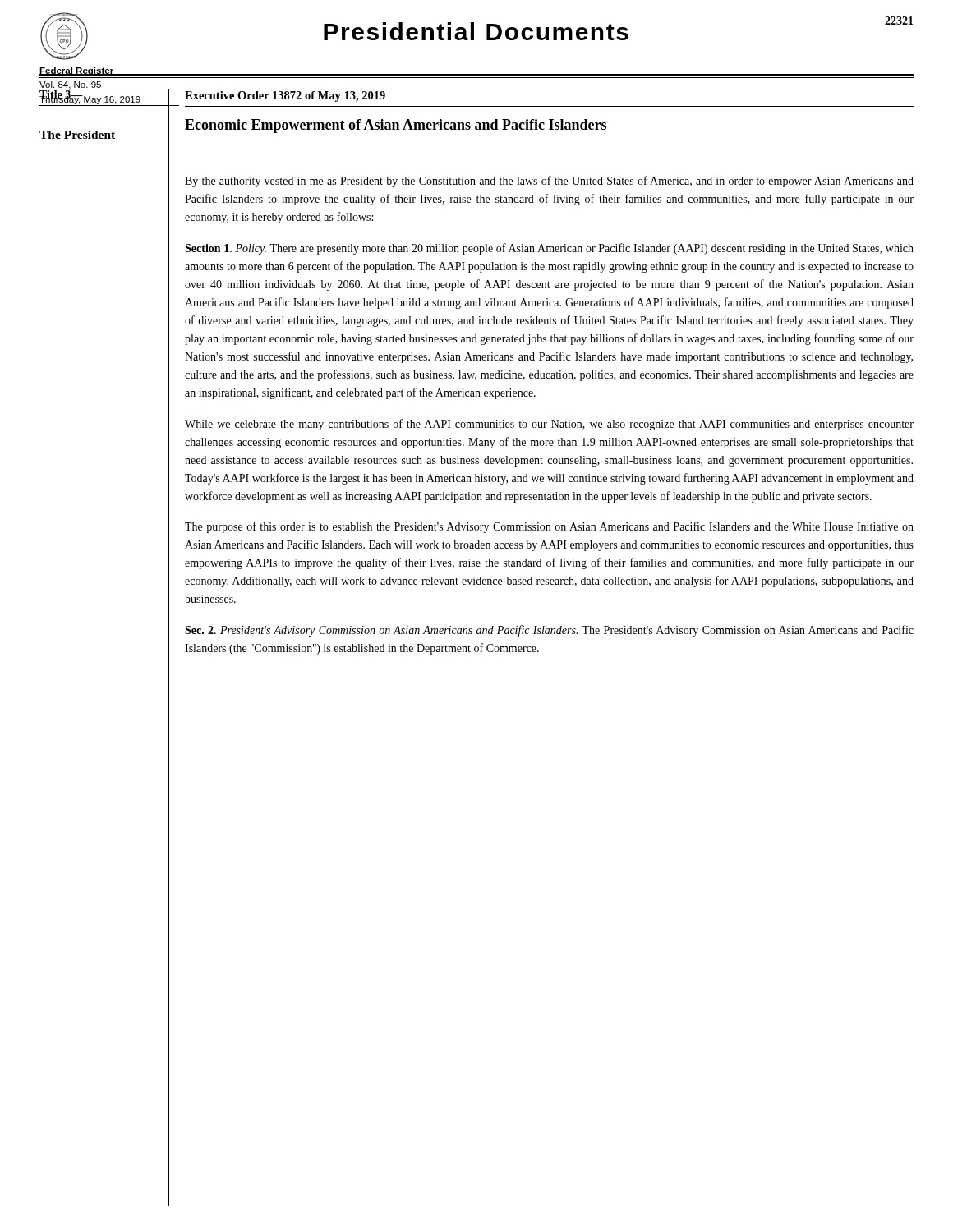Locate the text block that says "Section 1. Policy. There are presently more"
Screen dimensions: 1232x953
click(x=549, y=321)
